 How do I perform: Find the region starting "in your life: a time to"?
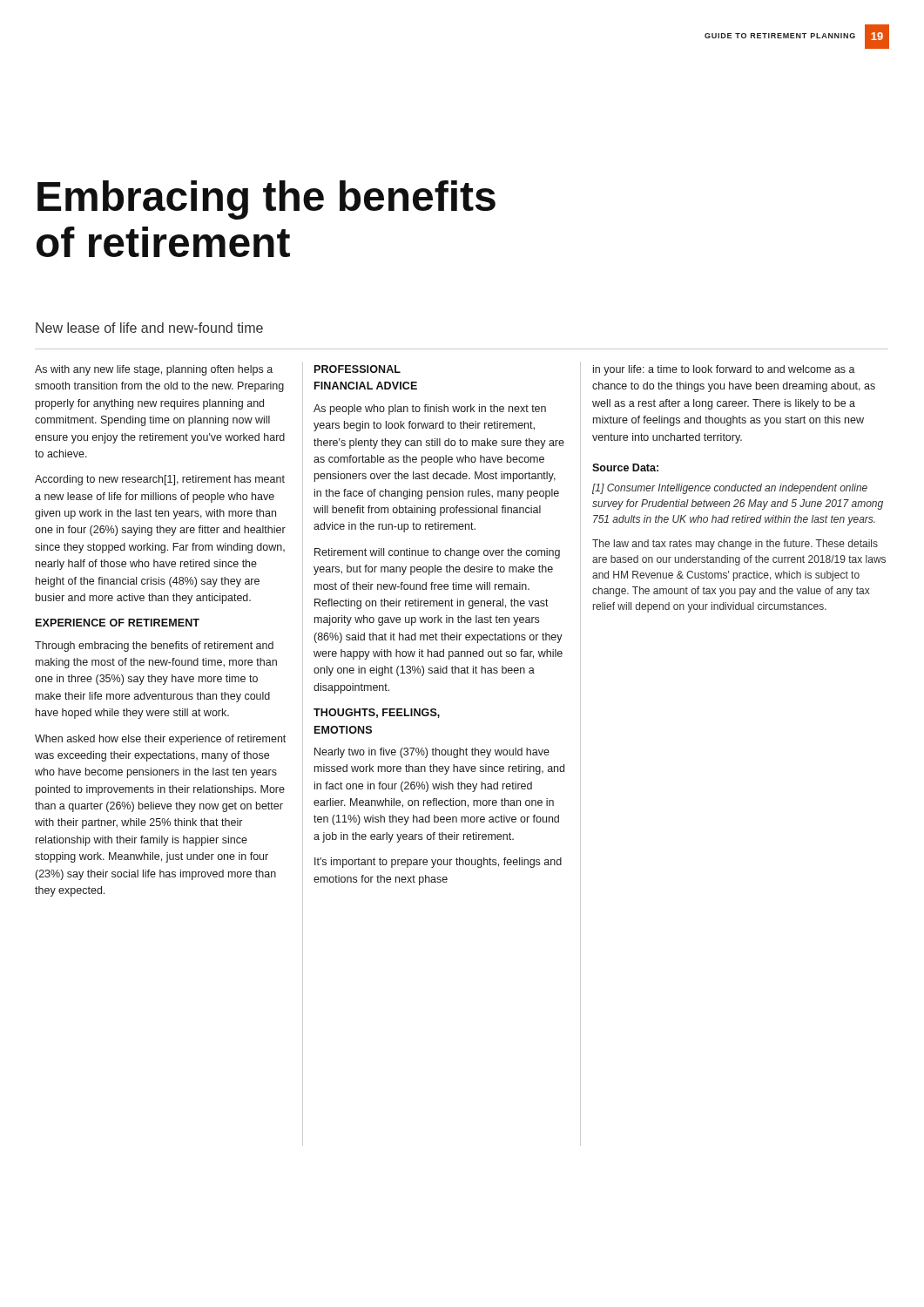point(740,404)
